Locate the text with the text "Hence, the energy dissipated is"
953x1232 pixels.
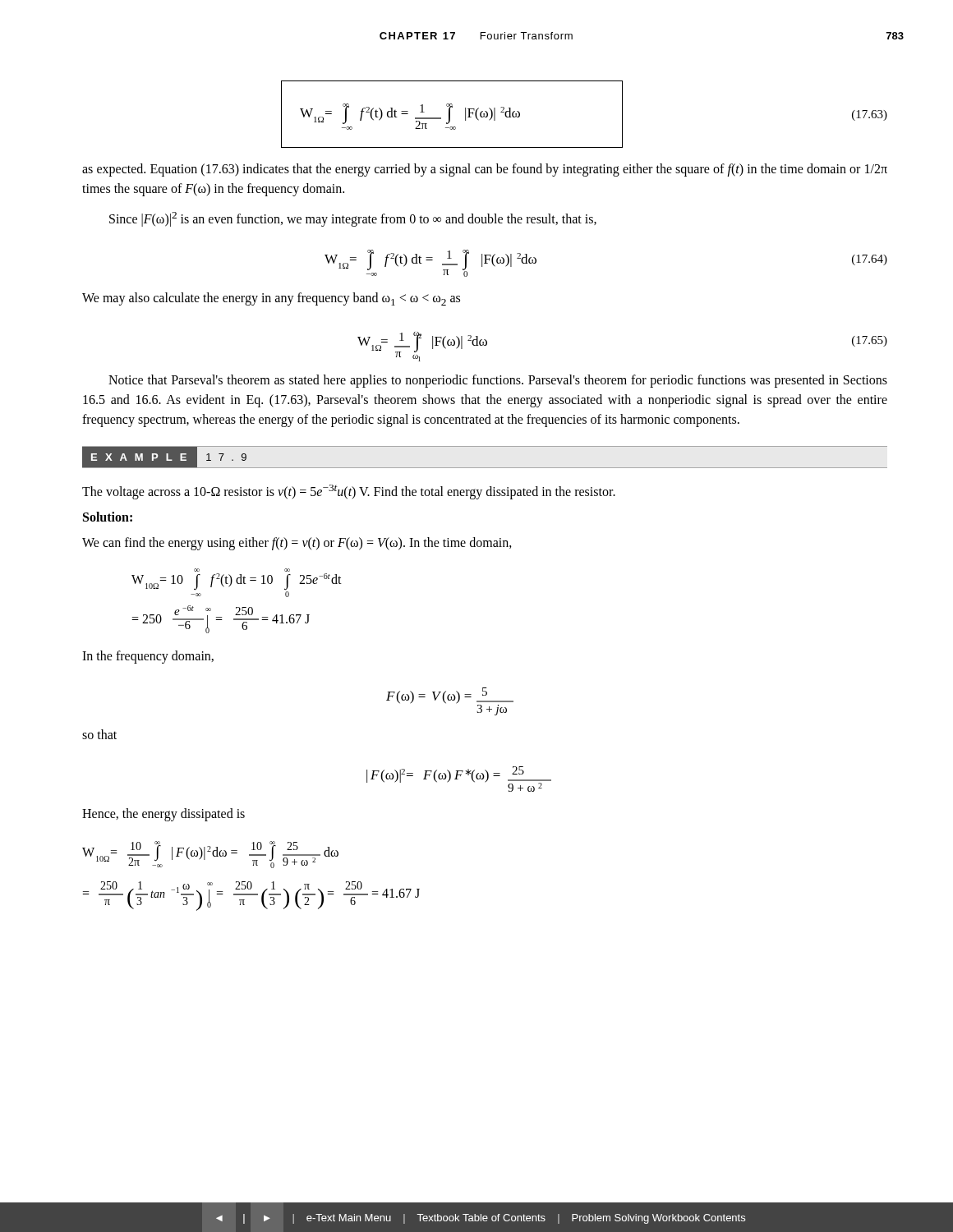tap(164, 813)
